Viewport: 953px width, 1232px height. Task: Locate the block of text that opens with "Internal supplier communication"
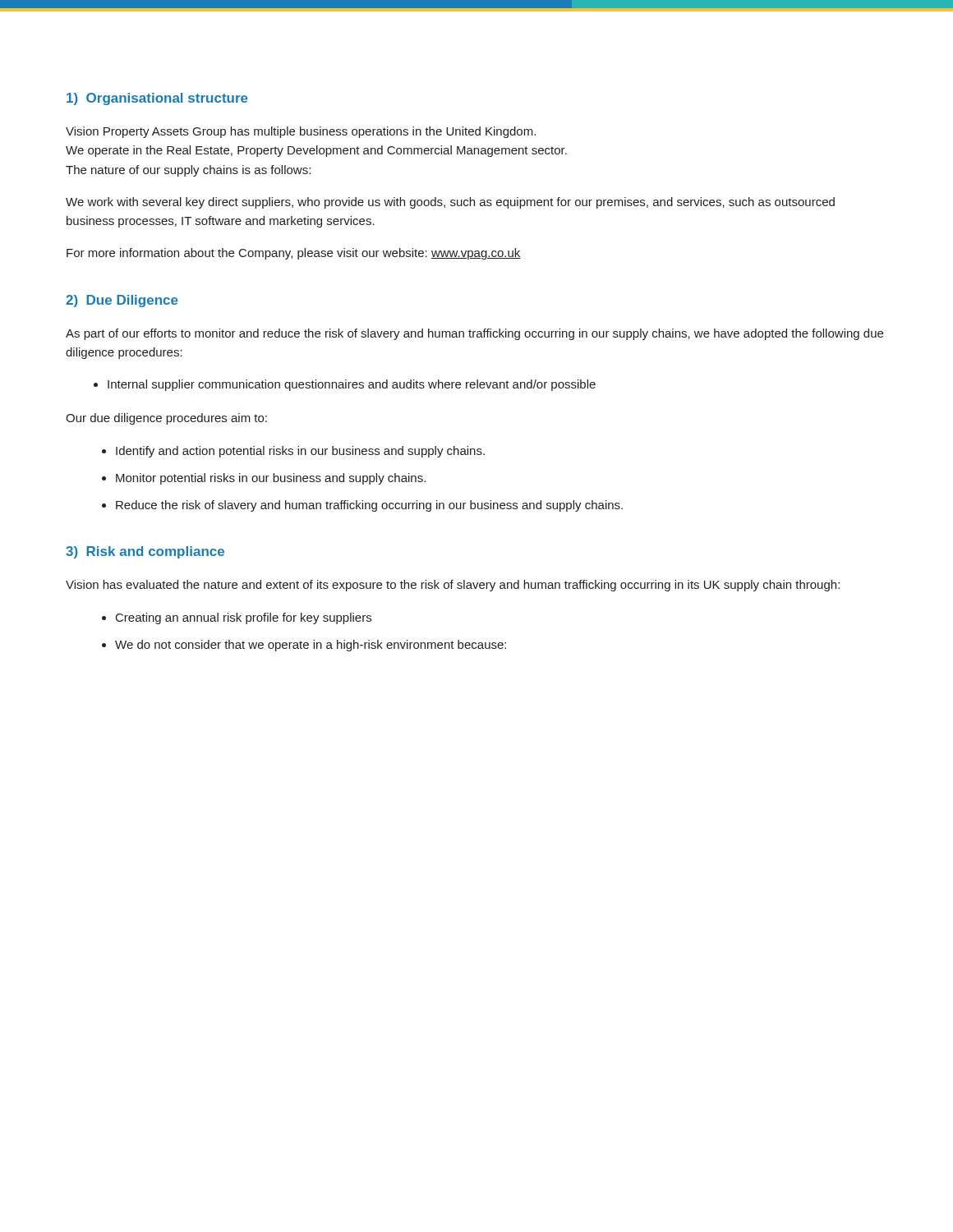click(x=351, y=384)
